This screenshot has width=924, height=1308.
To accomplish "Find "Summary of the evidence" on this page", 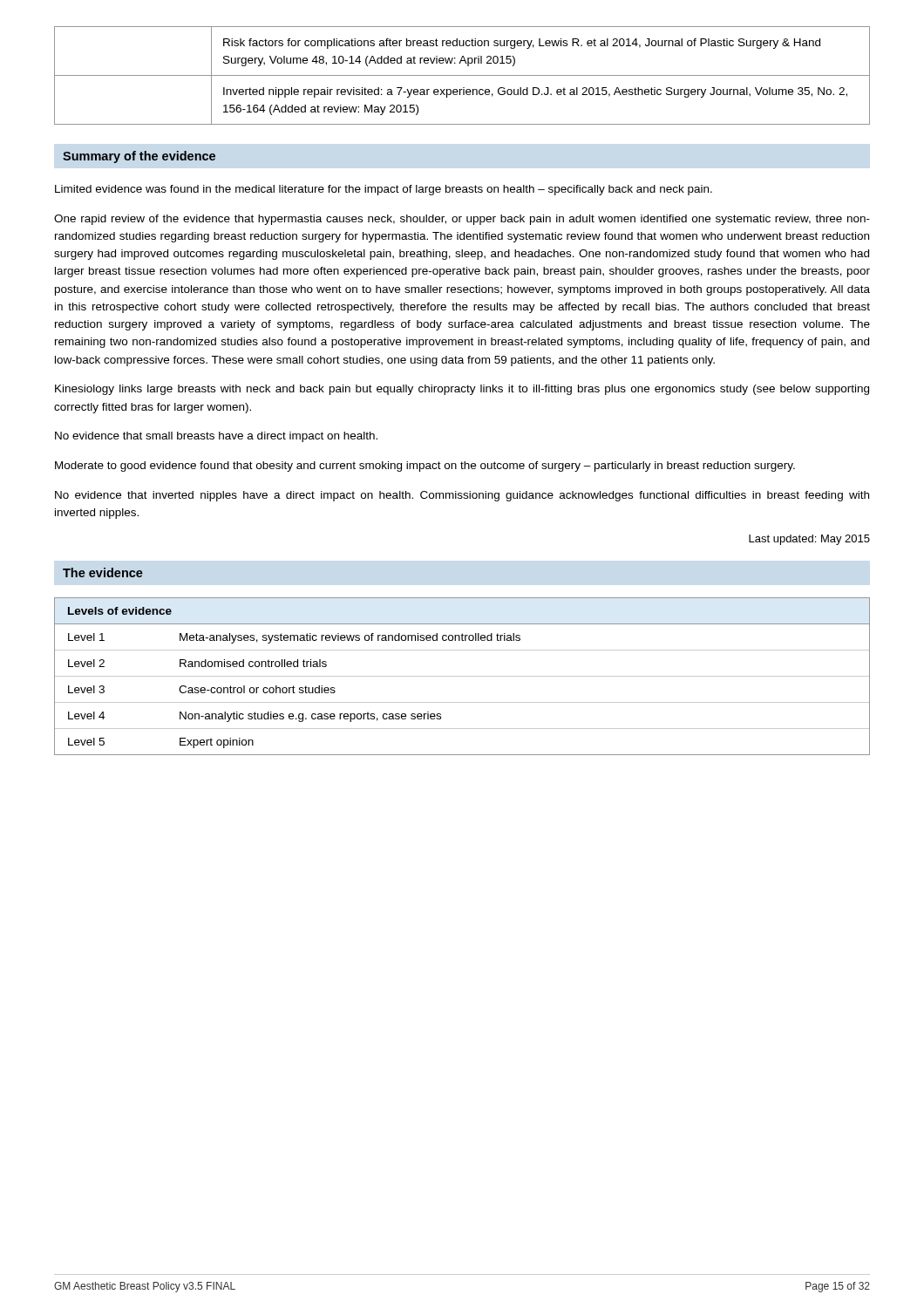I will 139,157.
